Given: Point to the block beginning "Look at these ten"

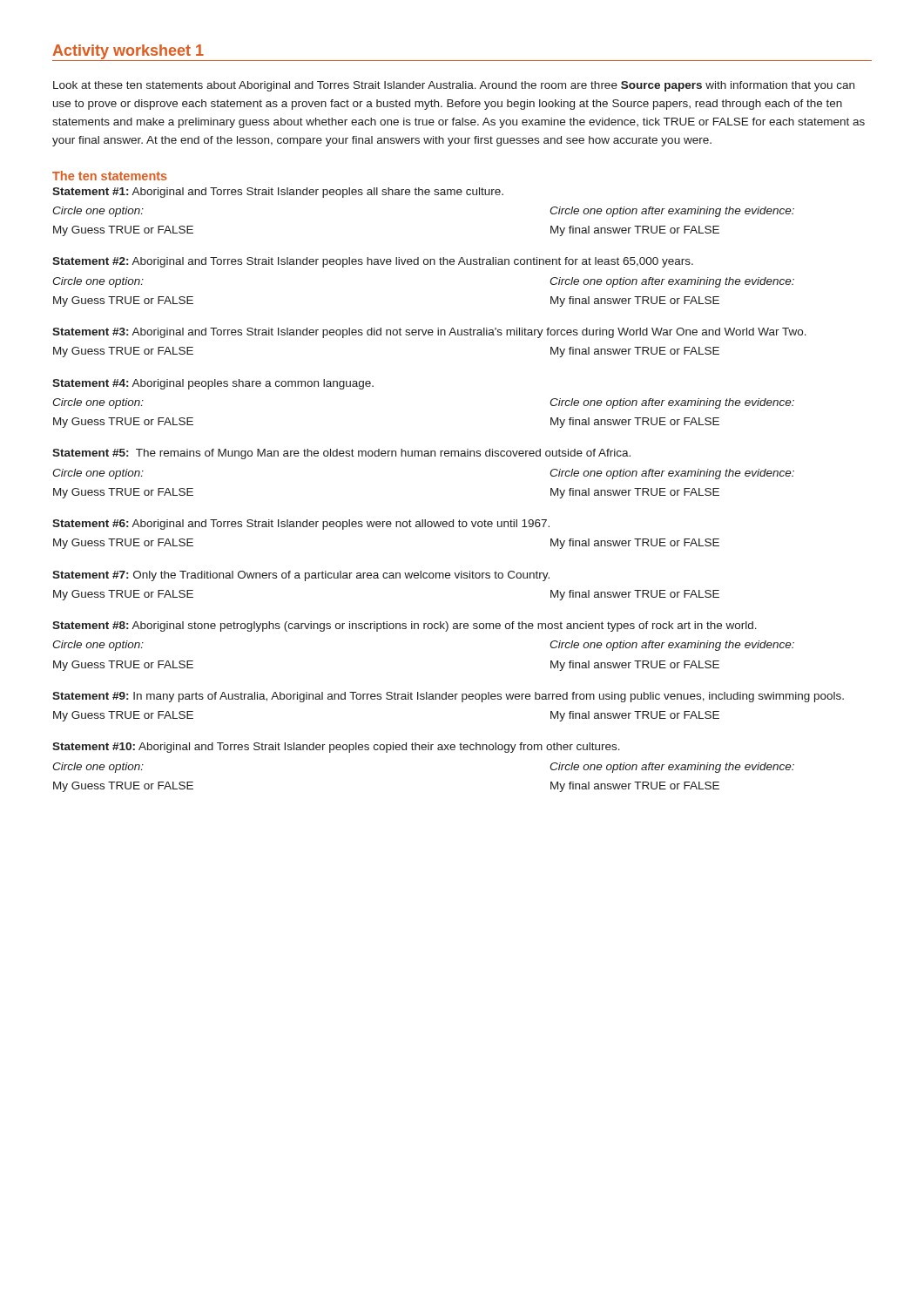Looking at the screenshot, I should click(x=459, y=112).
